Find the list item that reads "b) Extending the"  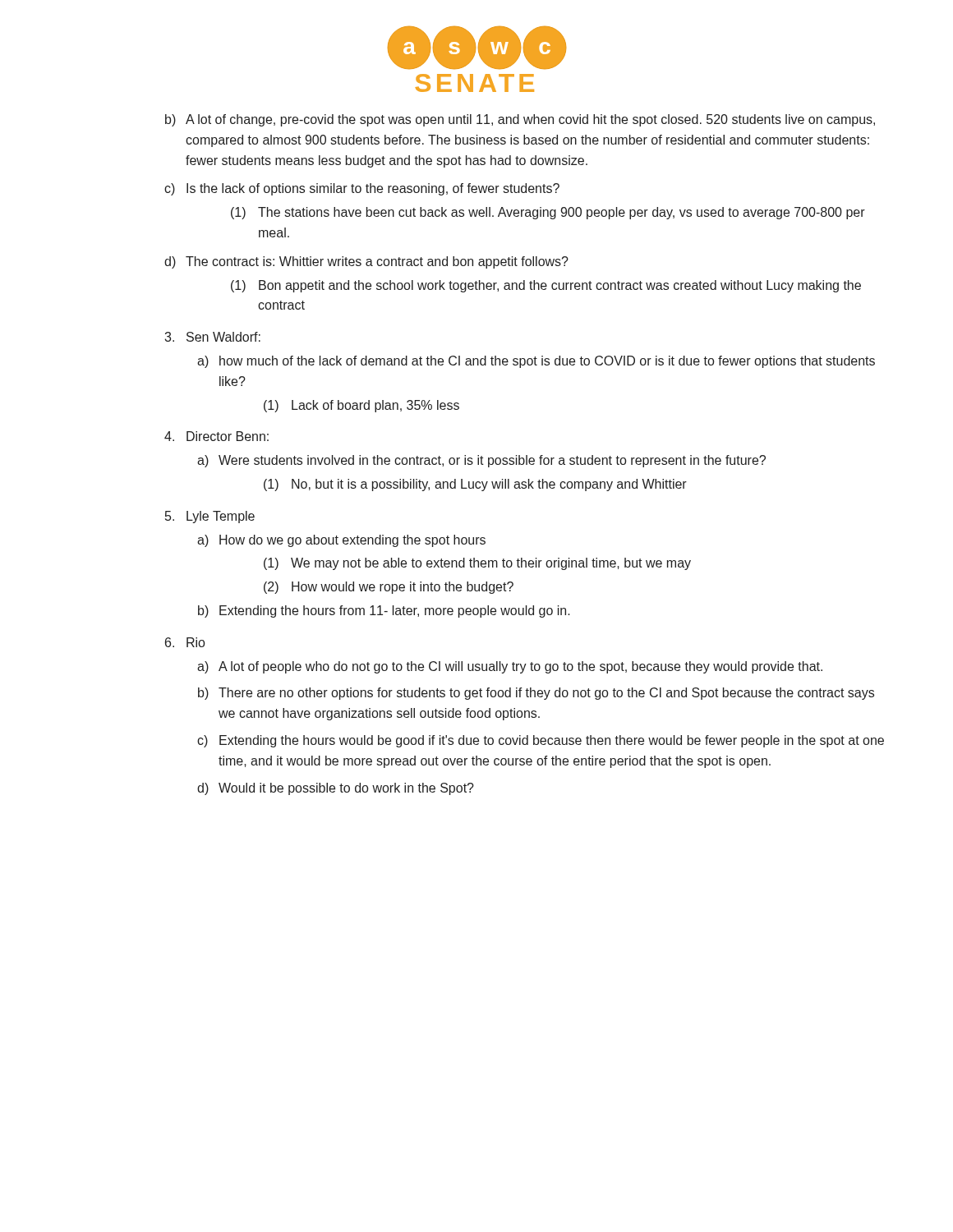[x=384, y=611]
